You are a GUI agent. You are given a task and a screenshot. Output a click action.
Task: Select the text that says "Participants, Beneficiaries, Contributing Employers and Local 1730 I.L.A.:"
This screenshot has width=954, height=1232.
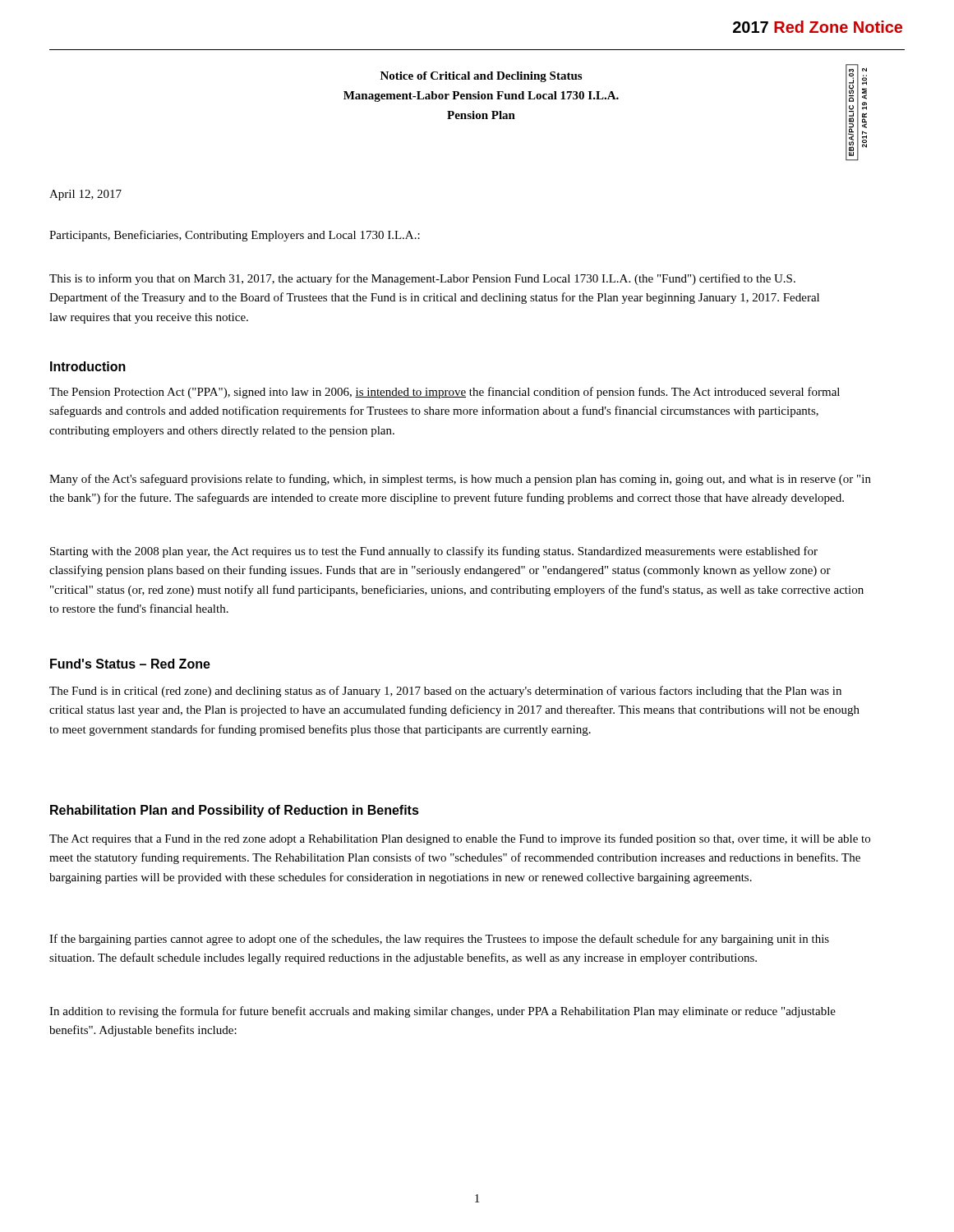[x=235, y=235]
